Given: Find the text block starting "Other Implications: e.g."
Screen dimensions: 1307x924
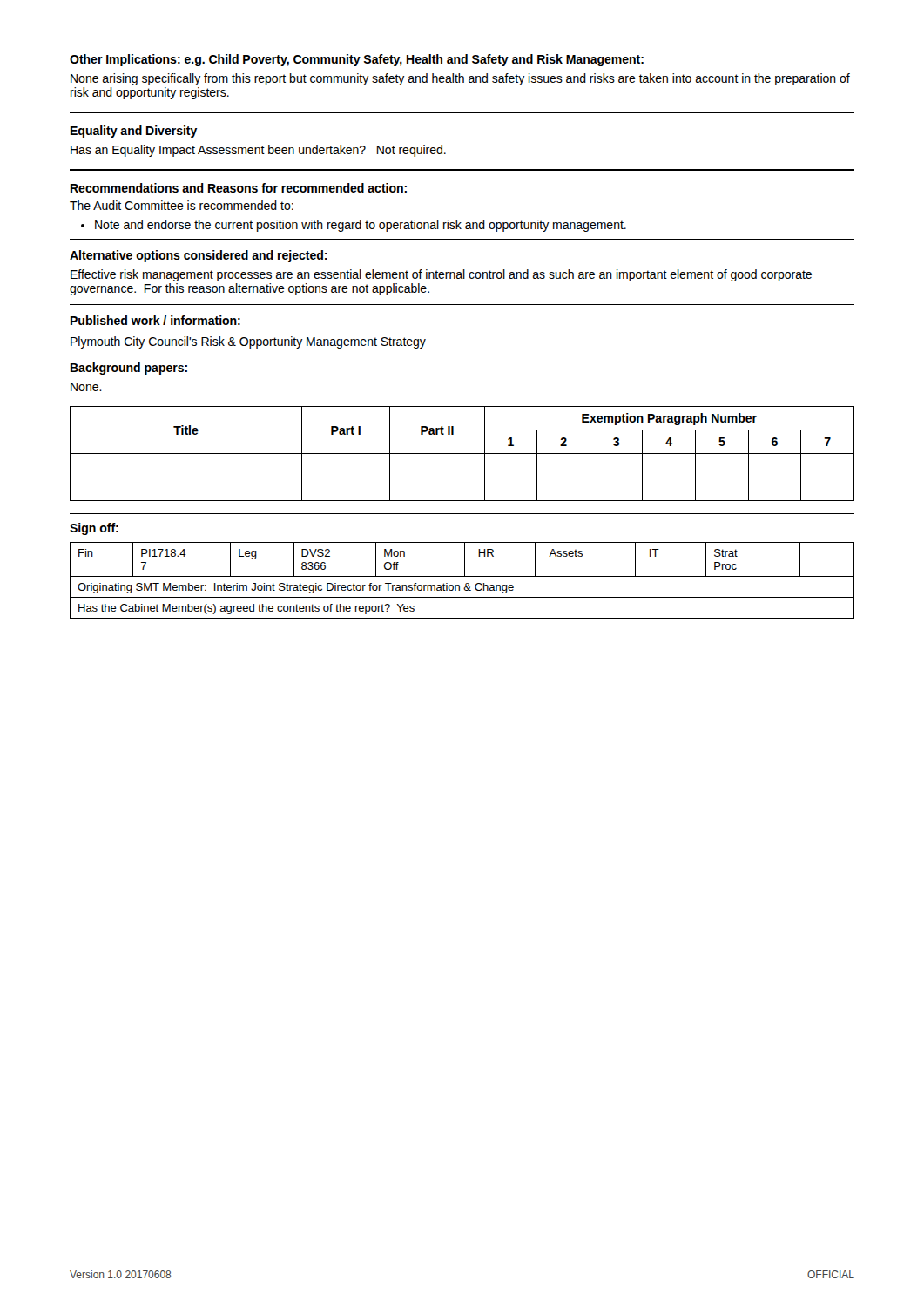Looking at the screenshot, I should point(357,59).
